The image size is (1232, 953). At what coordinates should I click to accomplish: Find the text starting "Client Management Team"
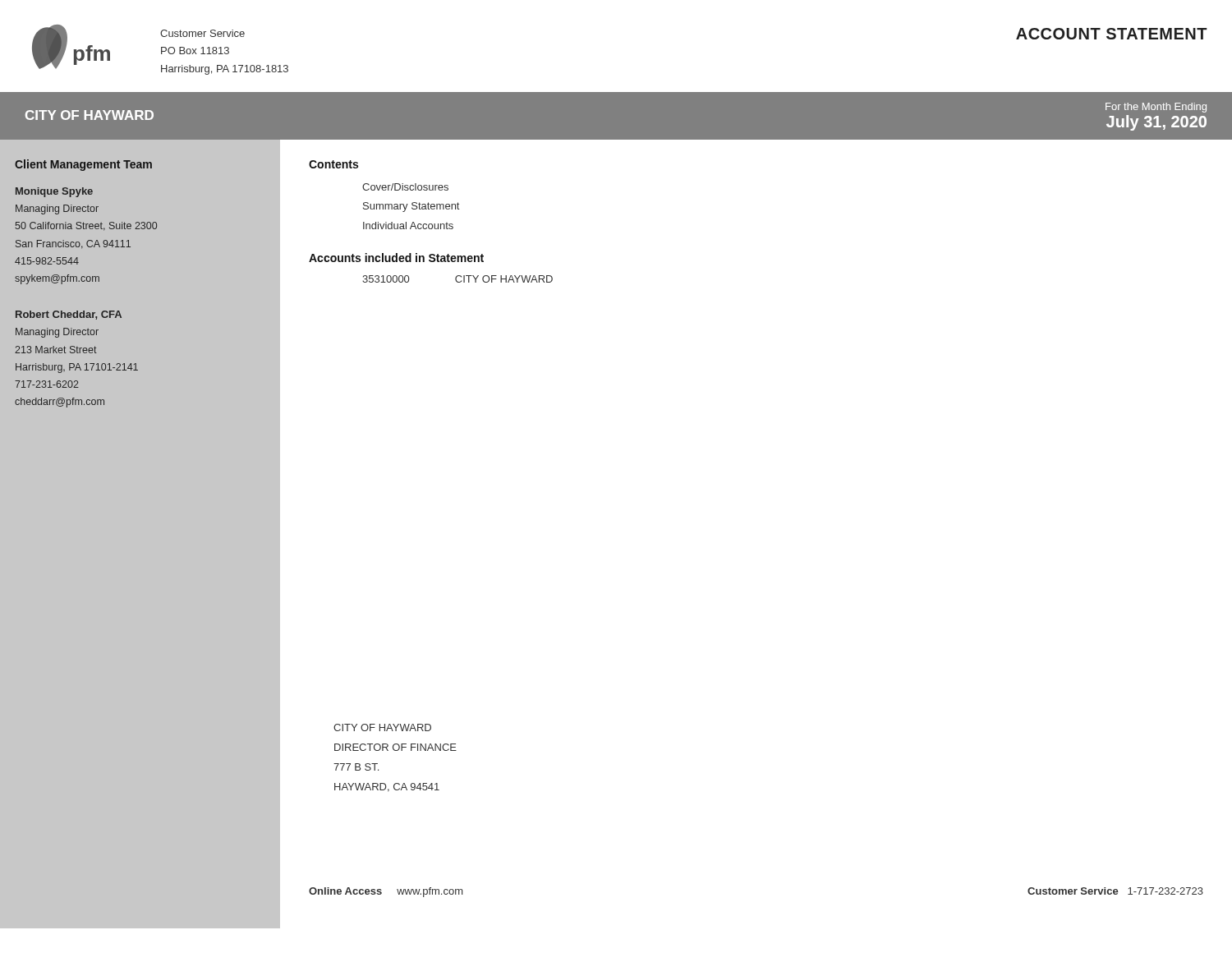pyautogui.click(x=84, y=164)
